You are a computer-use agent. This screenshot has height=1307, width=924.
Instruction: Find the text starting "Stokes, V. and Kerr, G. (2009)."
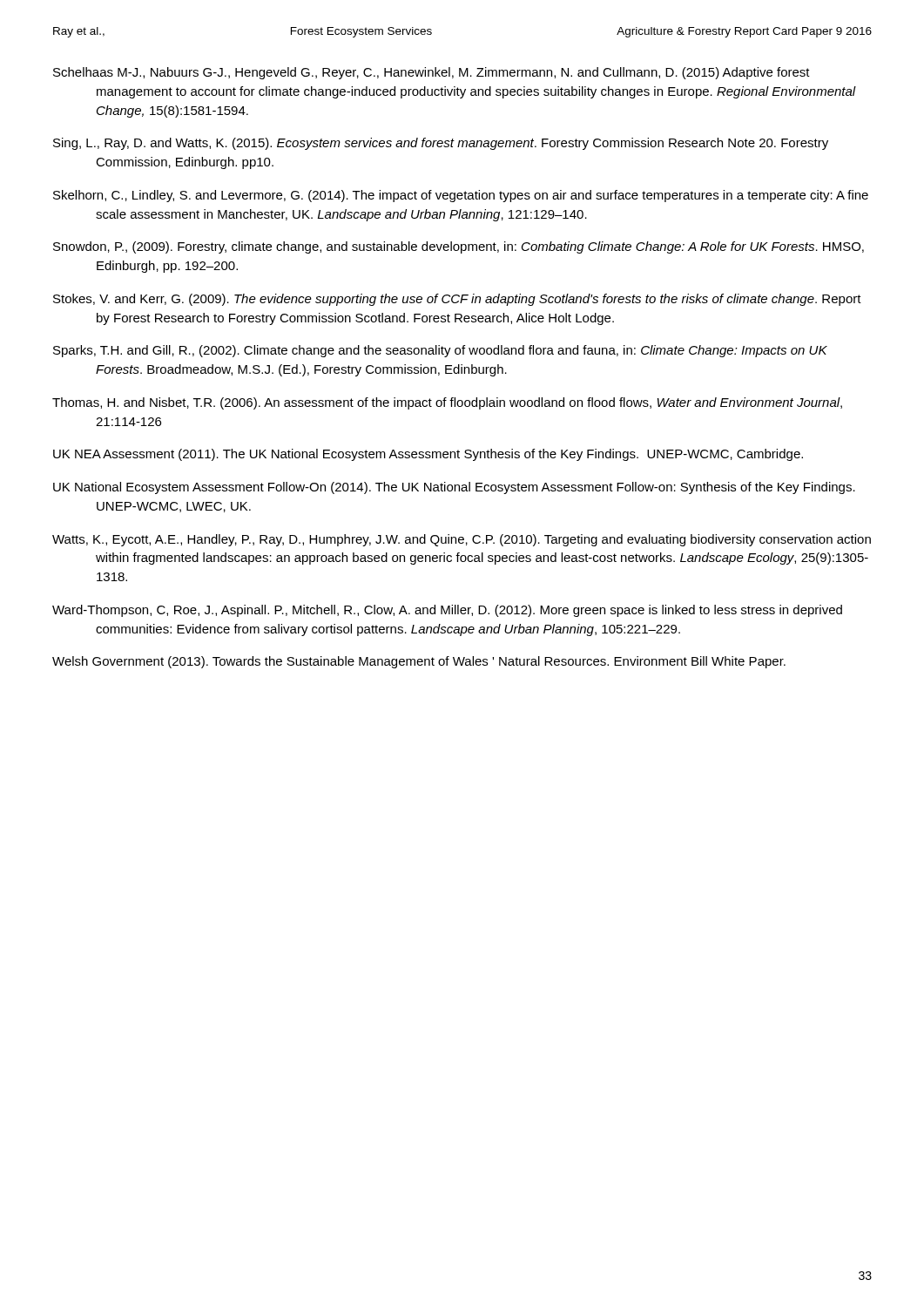[x=457, y=308]
